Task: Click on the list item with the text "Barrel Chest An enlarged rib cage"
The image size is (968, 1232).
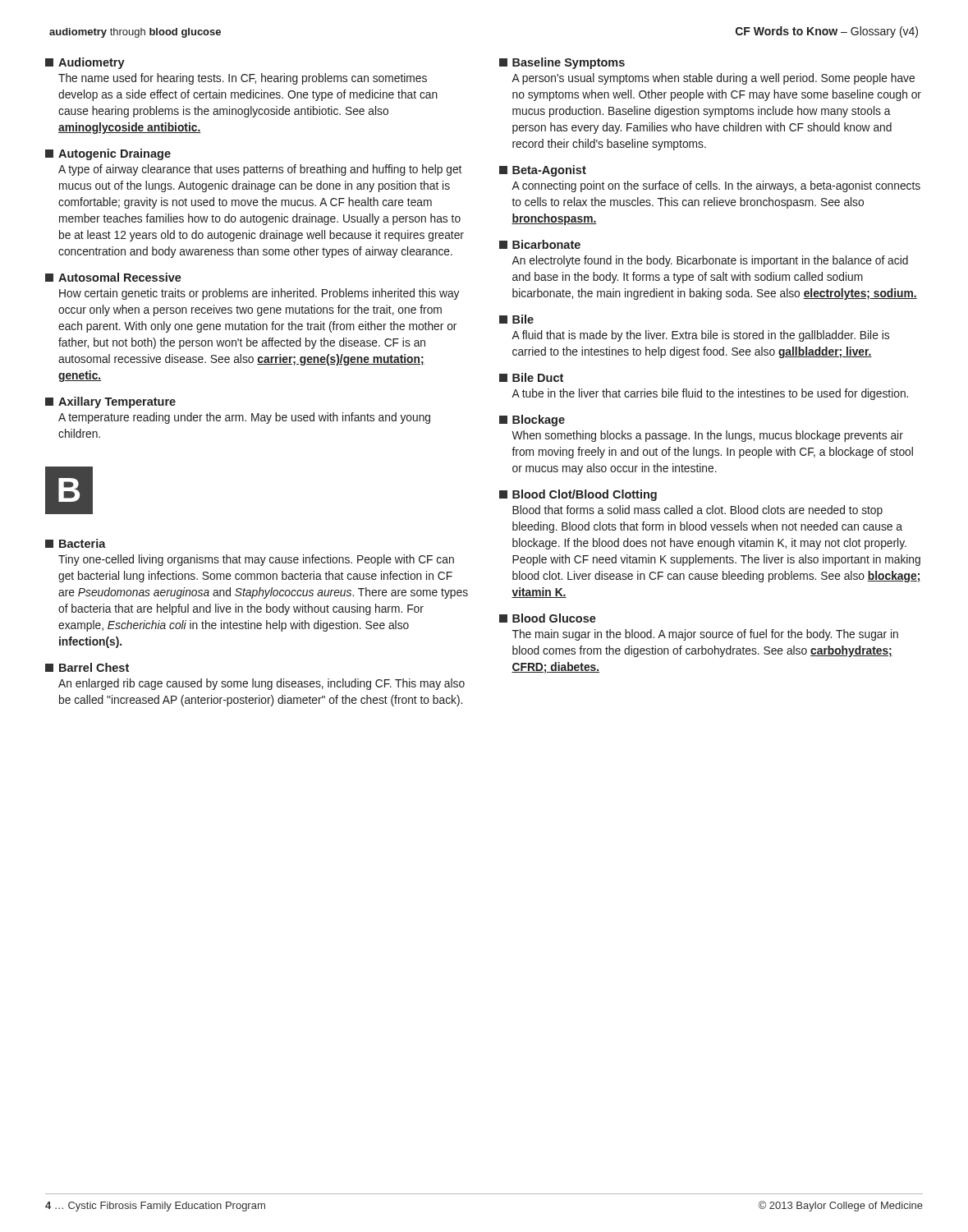Action: pos(257,685)
